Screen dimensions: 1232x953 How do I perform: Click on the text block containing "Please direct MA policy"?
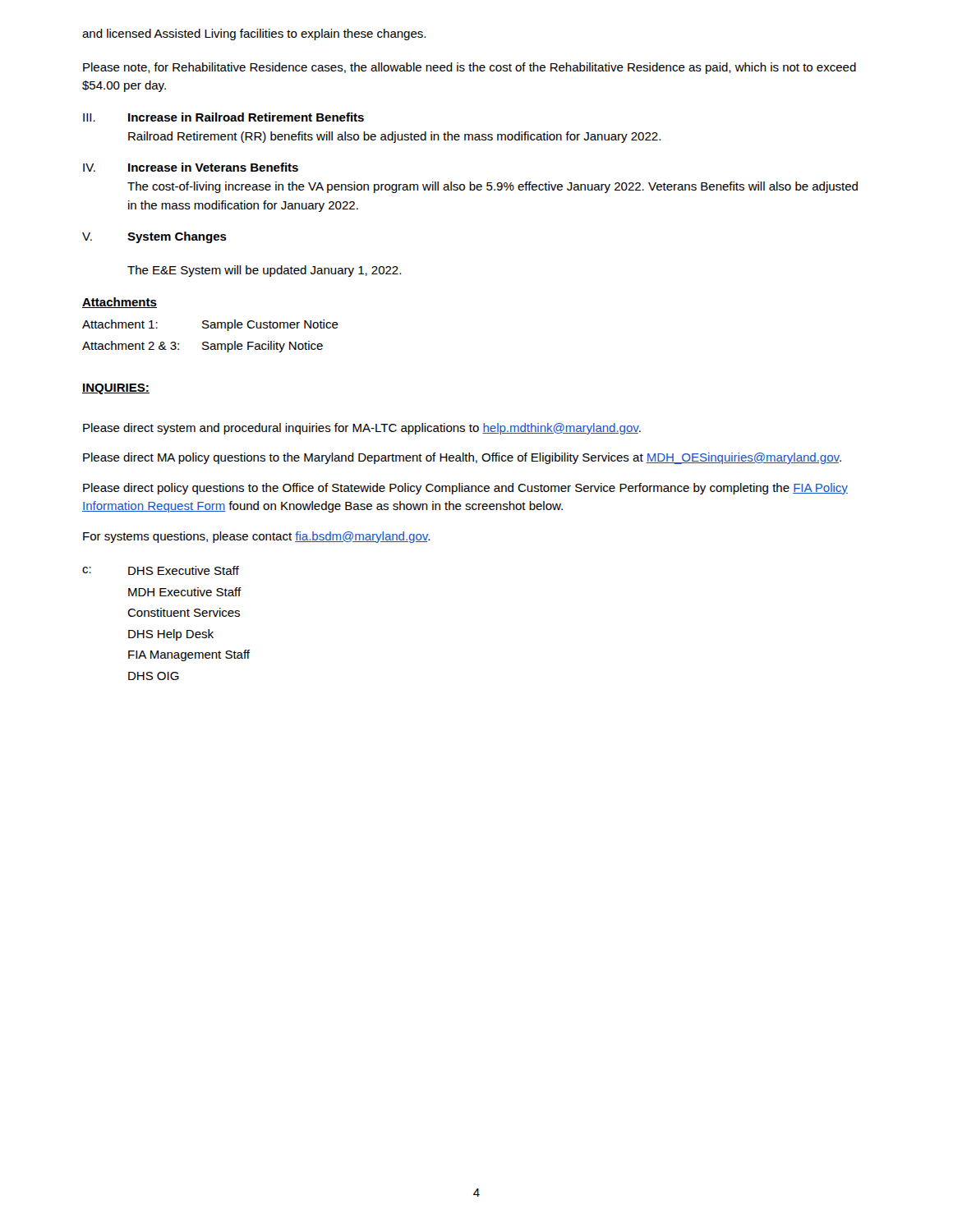tap(462, 457)
